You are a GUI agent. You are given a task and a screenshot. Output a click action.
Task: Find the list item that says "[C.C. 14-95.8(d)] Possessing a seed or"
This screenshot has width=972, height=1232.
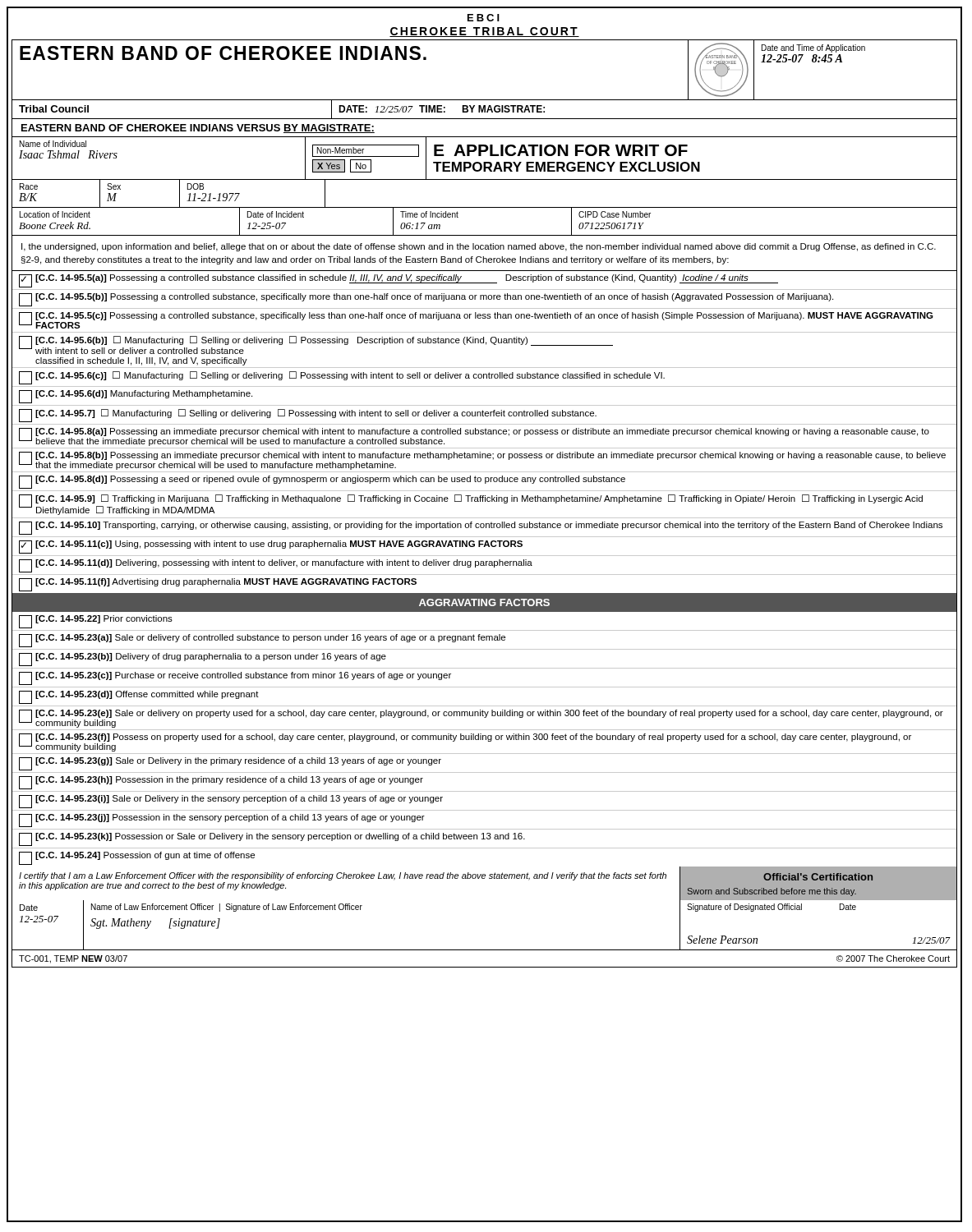point(322,482)
